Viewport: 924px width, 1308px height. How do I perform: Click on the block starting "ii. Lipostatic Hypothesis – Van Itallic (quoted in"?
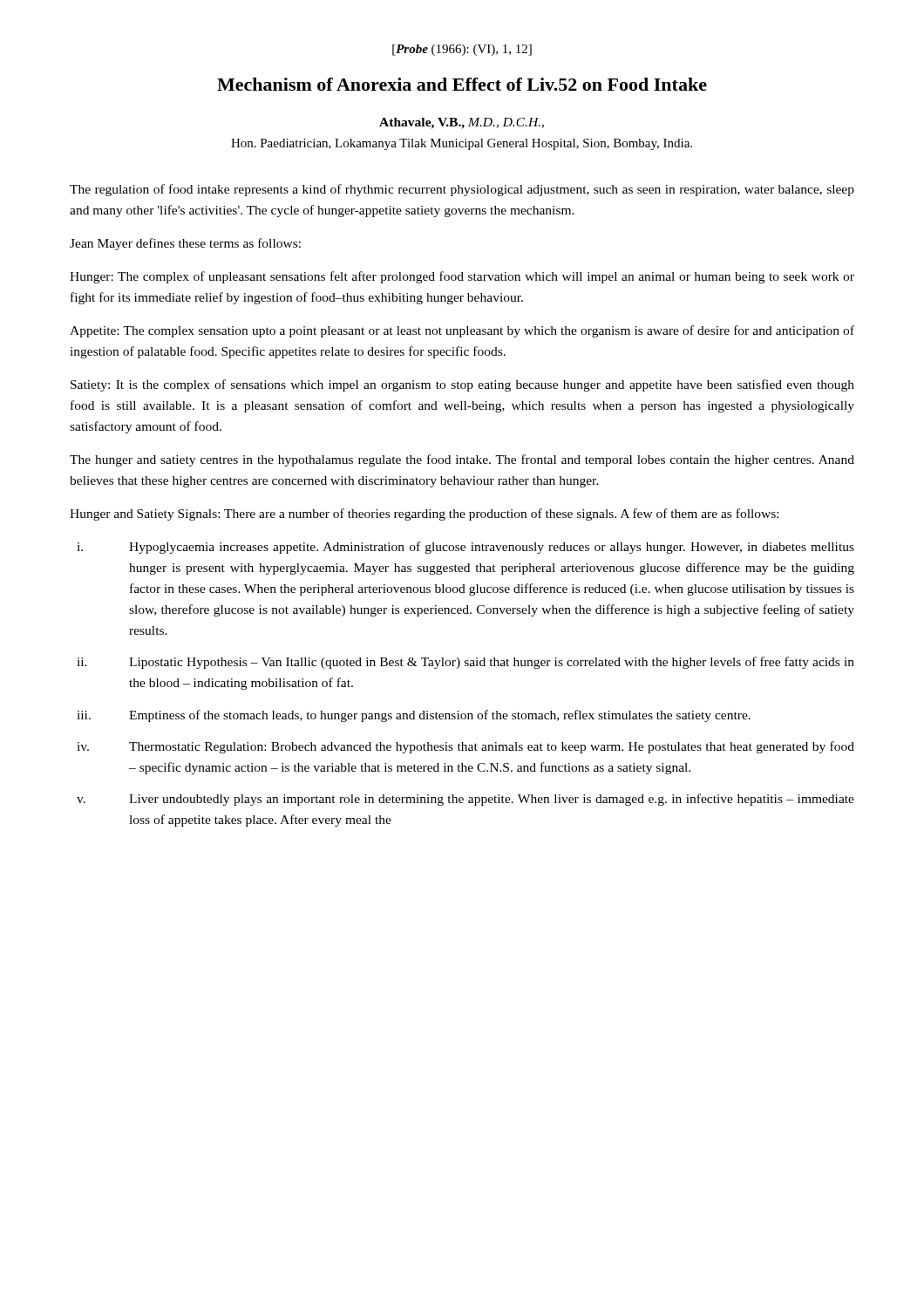(x=462, y=673)
